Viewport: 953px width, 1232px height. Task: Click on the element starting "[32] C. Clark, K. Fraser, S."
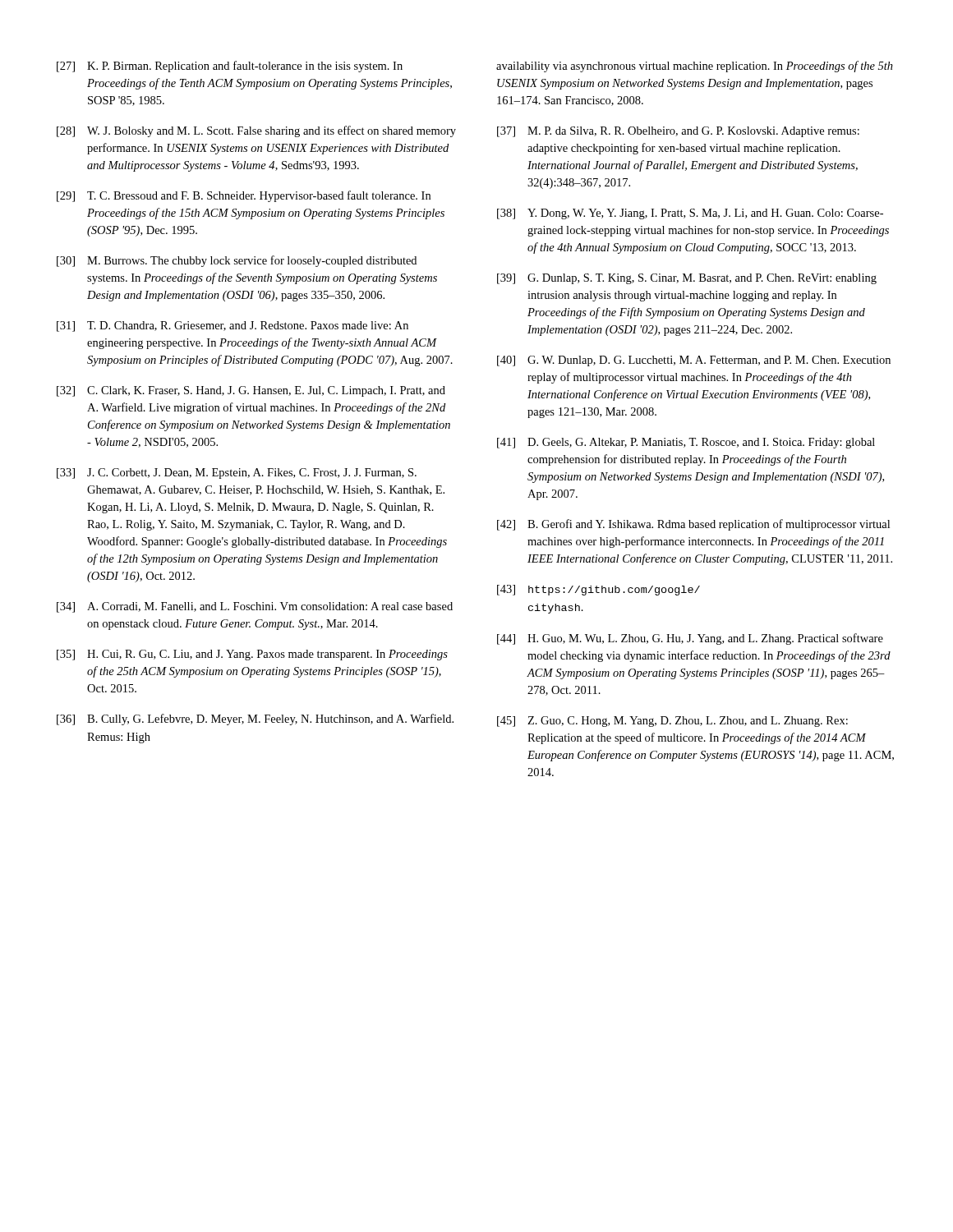coord(256,417)
